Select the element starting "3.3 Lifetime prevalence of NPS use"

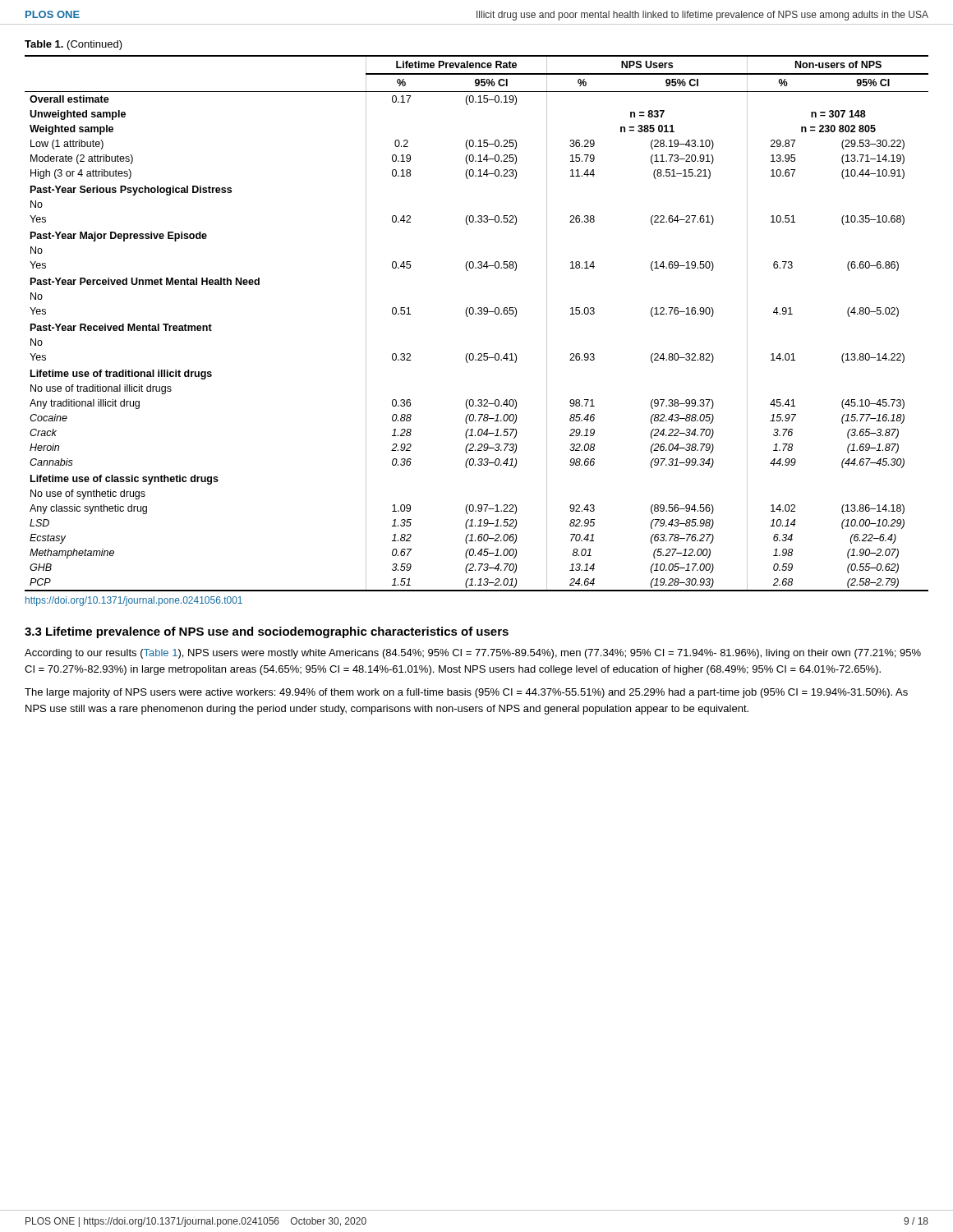(267, 631)
